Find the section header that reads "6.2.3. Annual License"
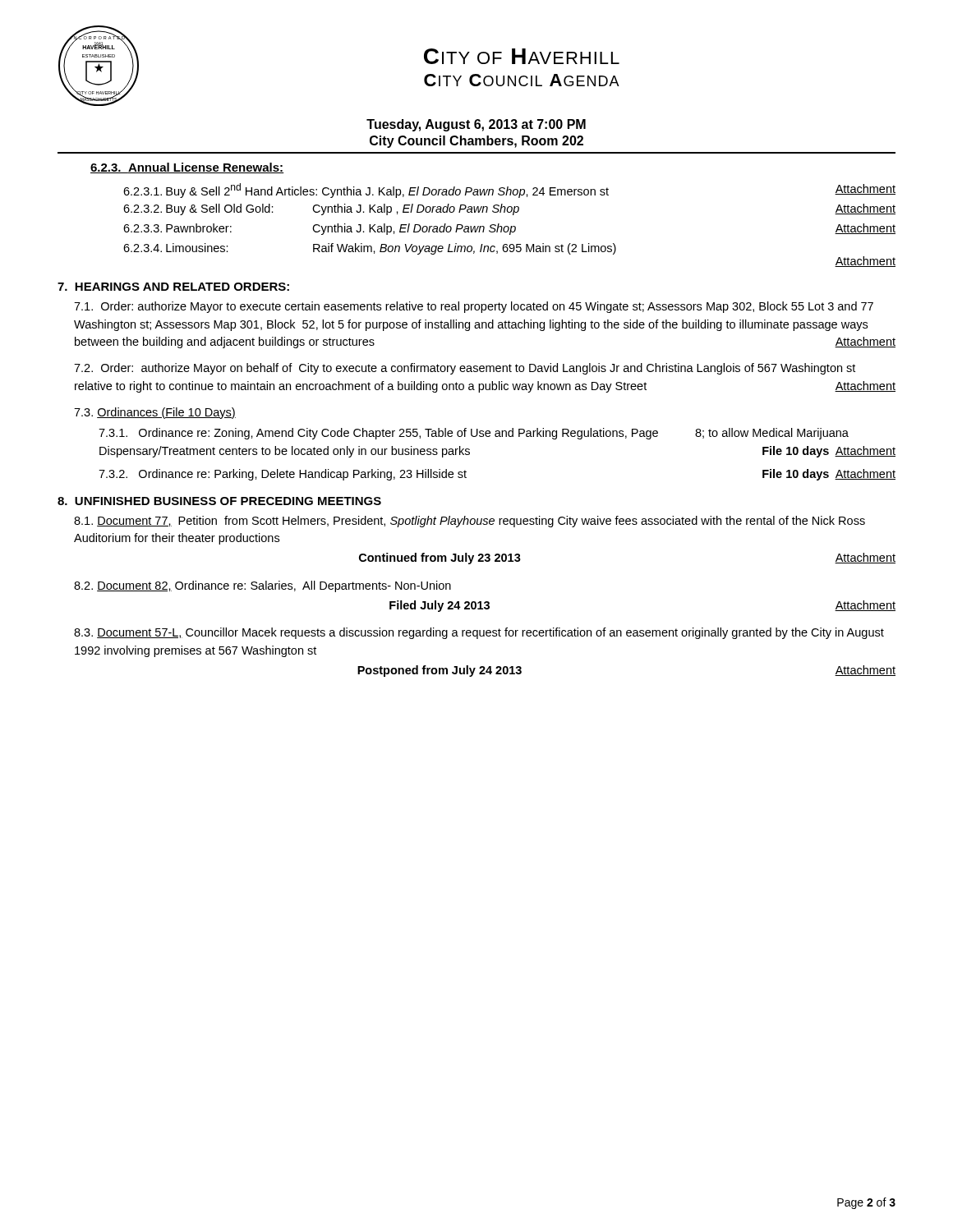The height and width of the screenshot is (1232, 953). point(187,167)
